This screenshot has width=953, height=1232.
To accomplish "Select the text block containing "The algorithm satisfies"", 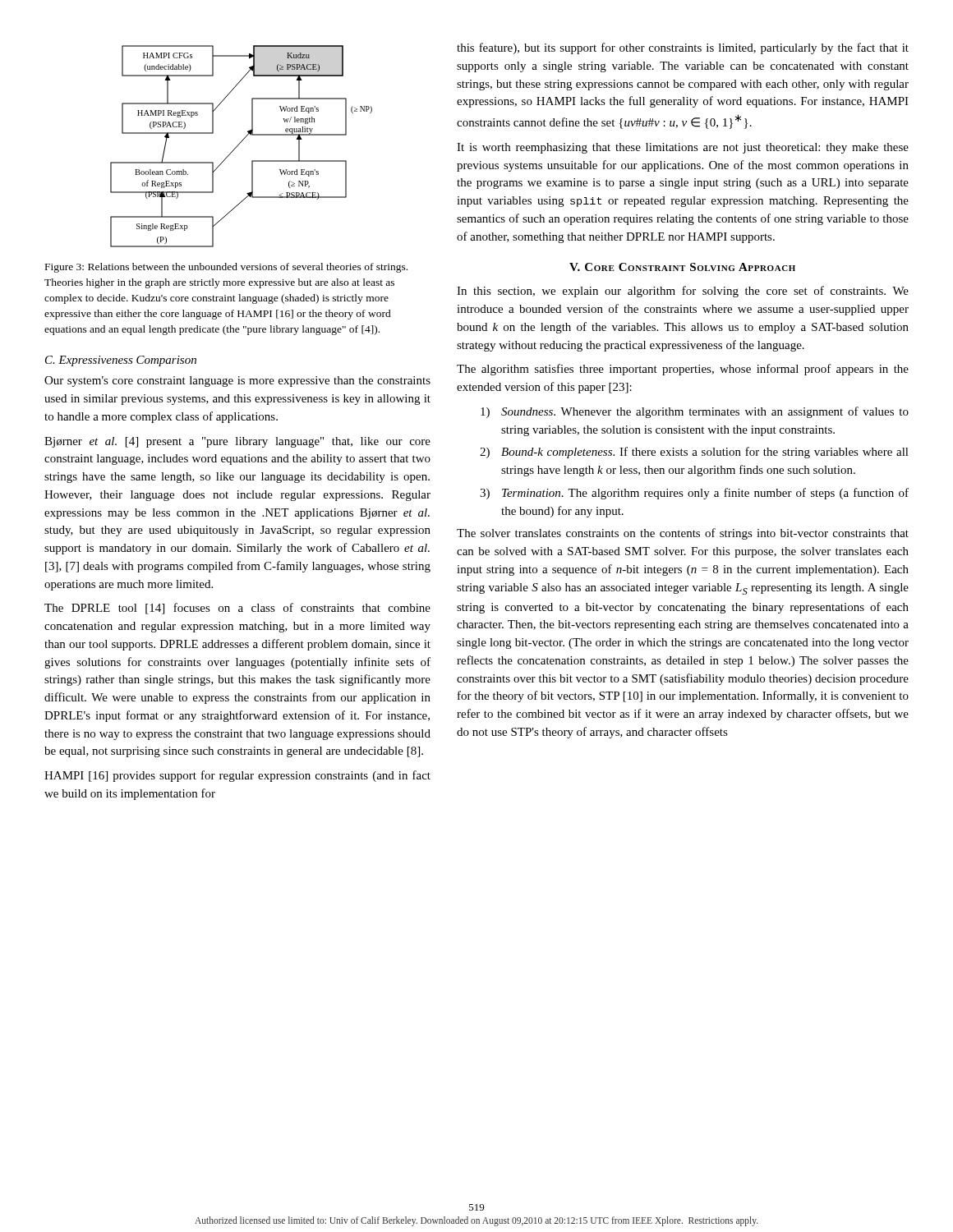I will 683,378.
